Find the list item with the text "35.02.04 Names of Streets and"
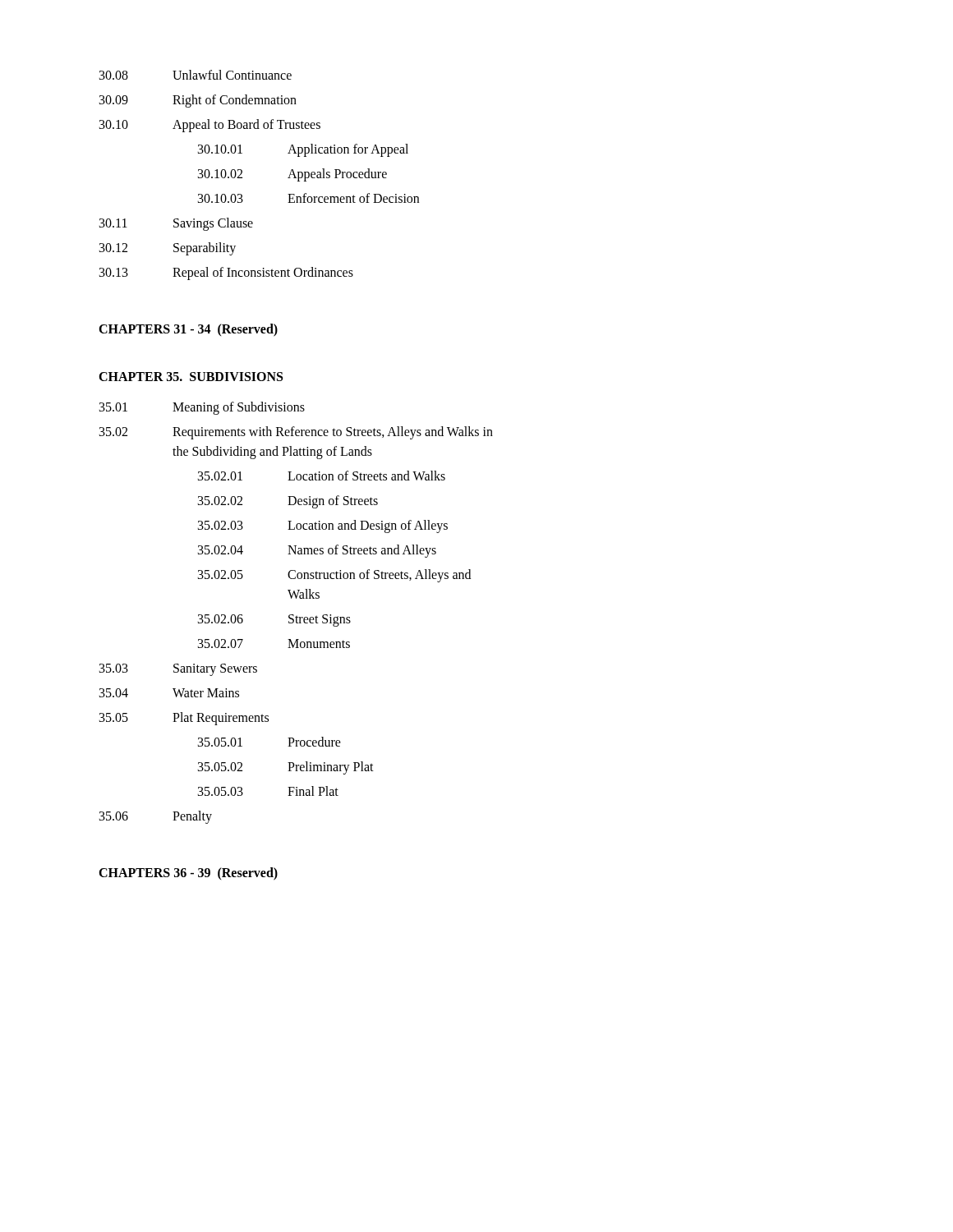Screen dimensions: 1232x953 317,551
